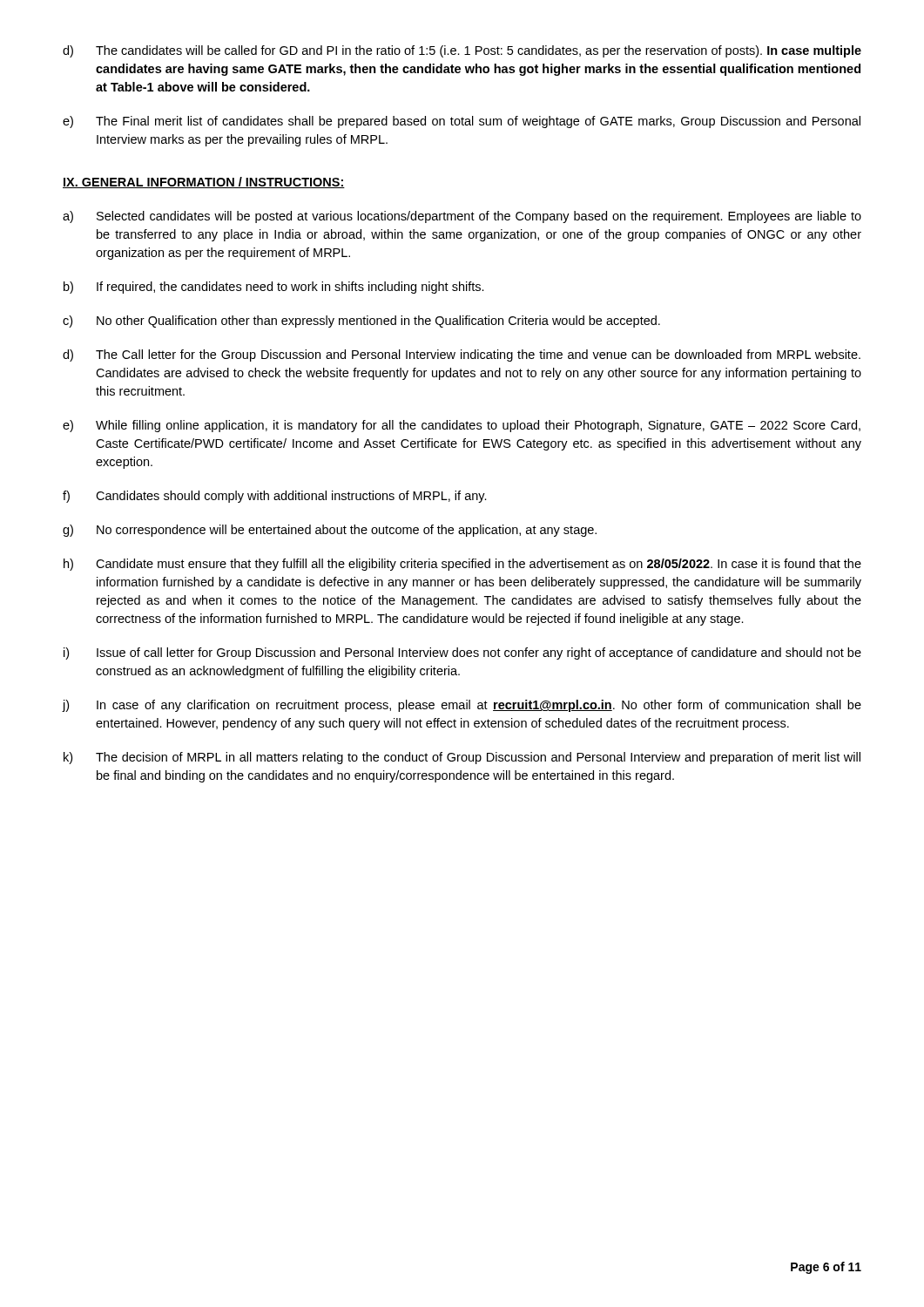Navigate to the region starting "h) Candidate must ensure that they fulfill all"
The width and height of the screenshot is (924, 1307).
click(x=462, y=592)
